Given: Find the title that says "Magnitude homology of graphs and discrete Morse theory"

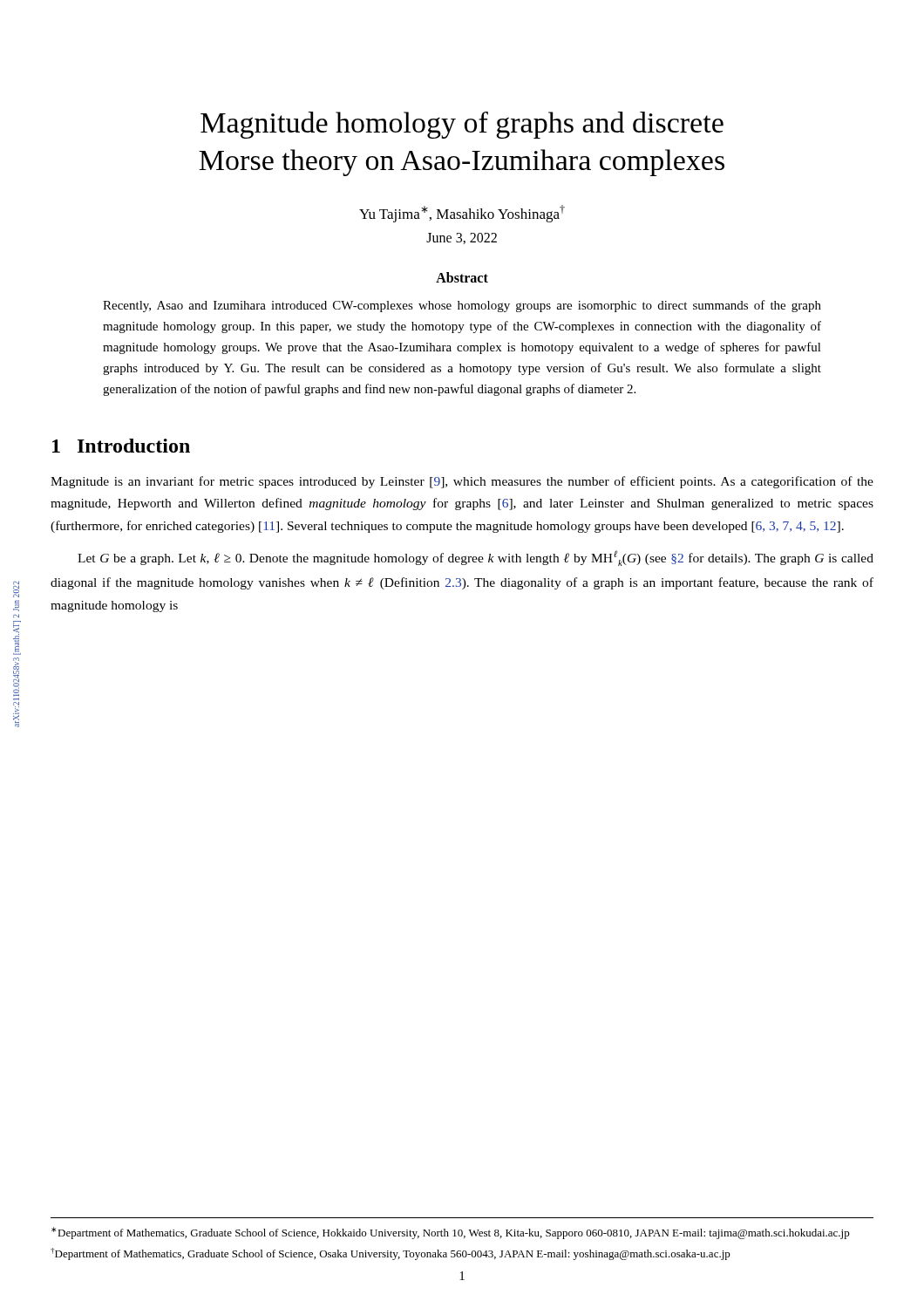Looking at the screenshot, I should pyautogui.click(x=462, y=142).
